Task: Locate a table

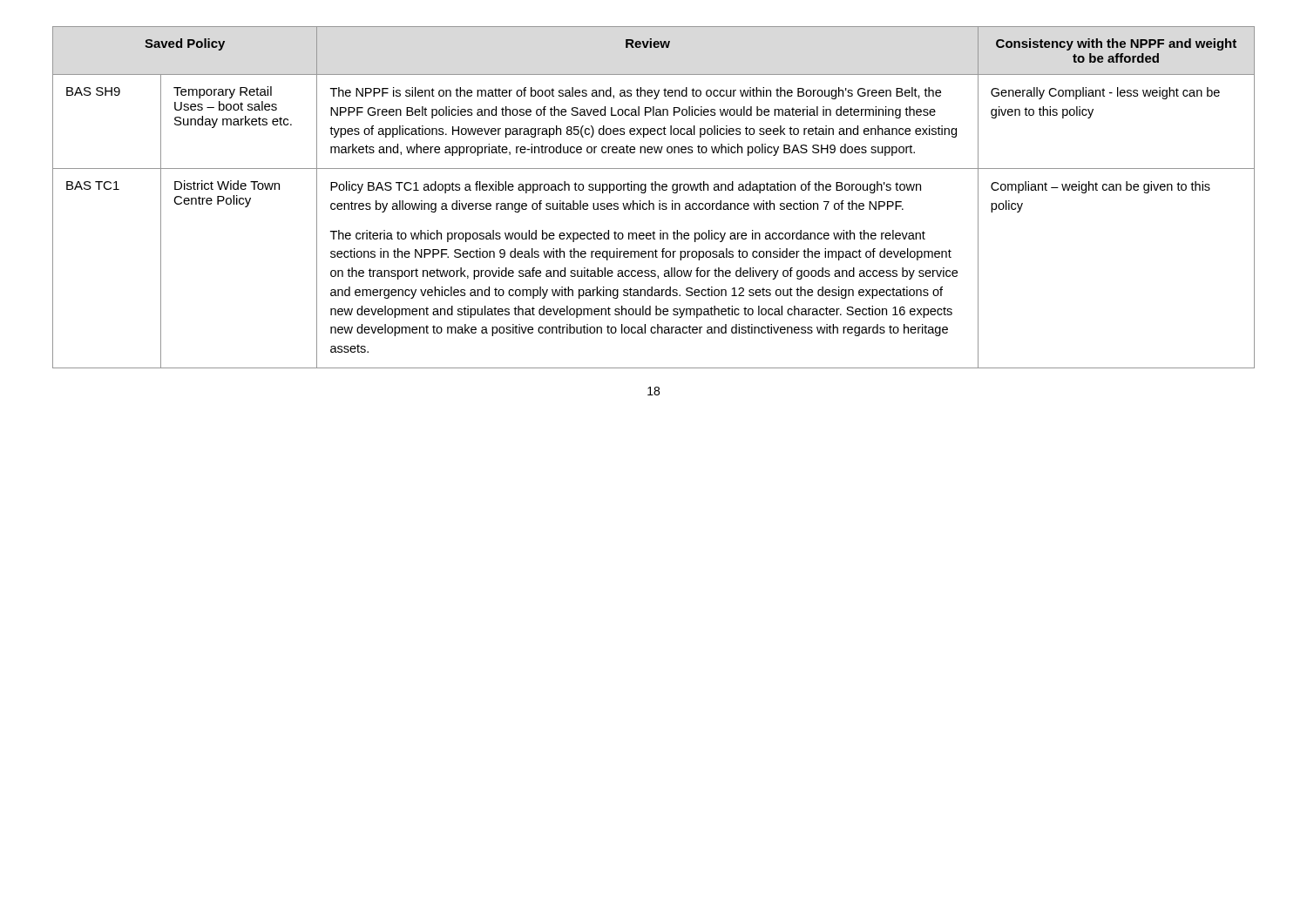Action: tap(654, 197)
